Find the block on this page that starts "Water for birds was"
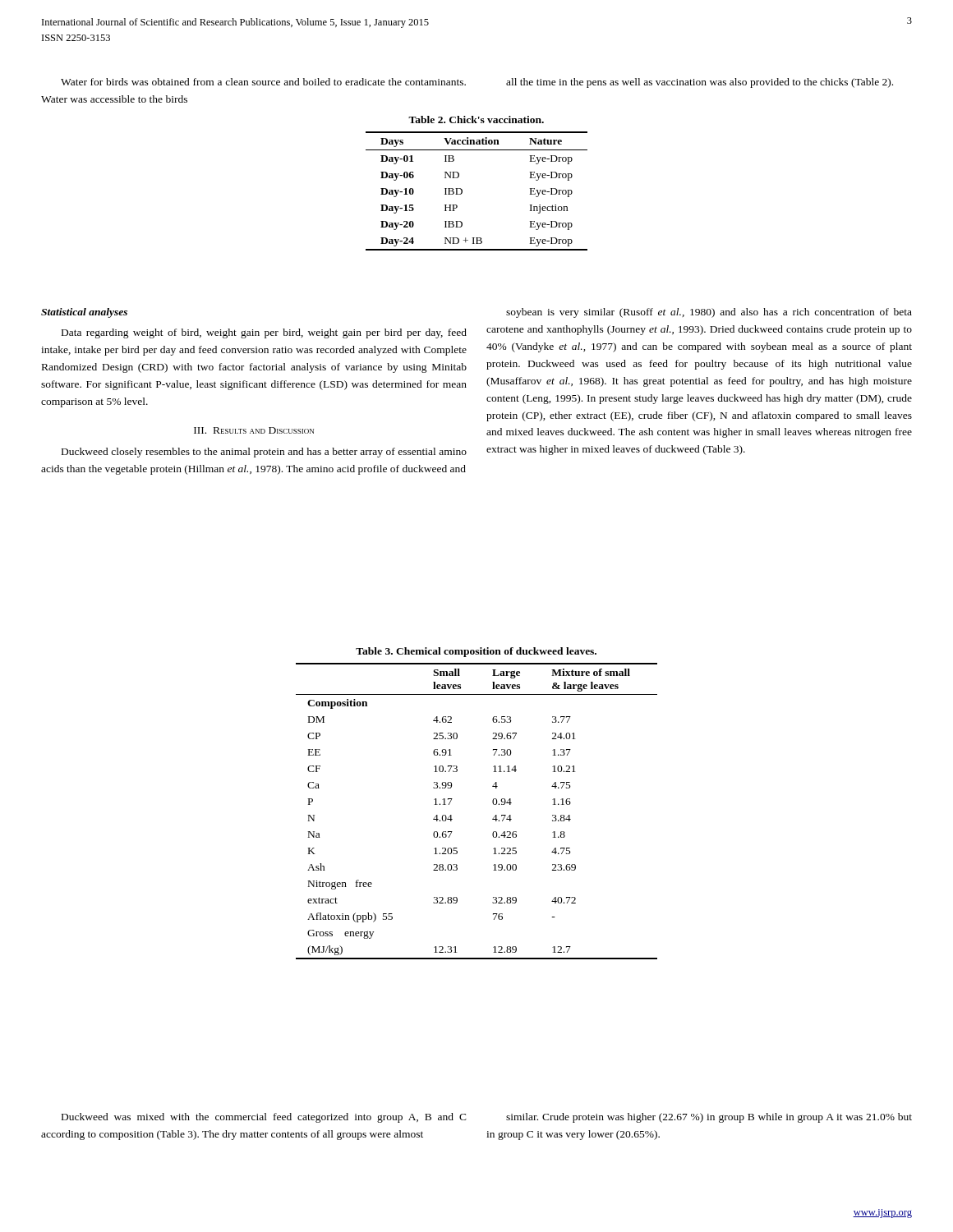Viewport: 953px width, 1232px height. [x=254, y=91]
